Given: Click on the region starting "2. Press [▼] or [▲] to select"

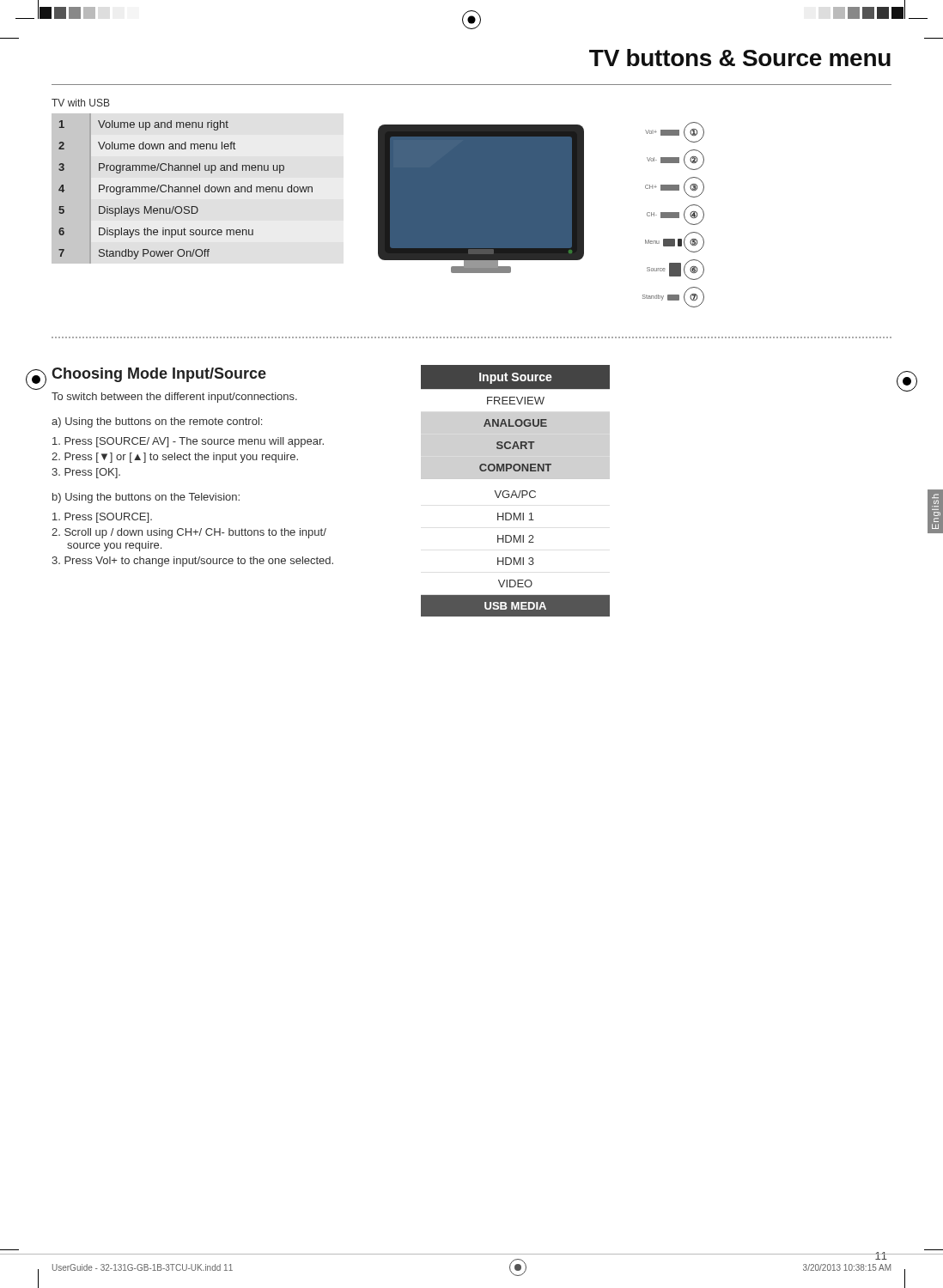Looking at the screenshot, I should [175, 456].
